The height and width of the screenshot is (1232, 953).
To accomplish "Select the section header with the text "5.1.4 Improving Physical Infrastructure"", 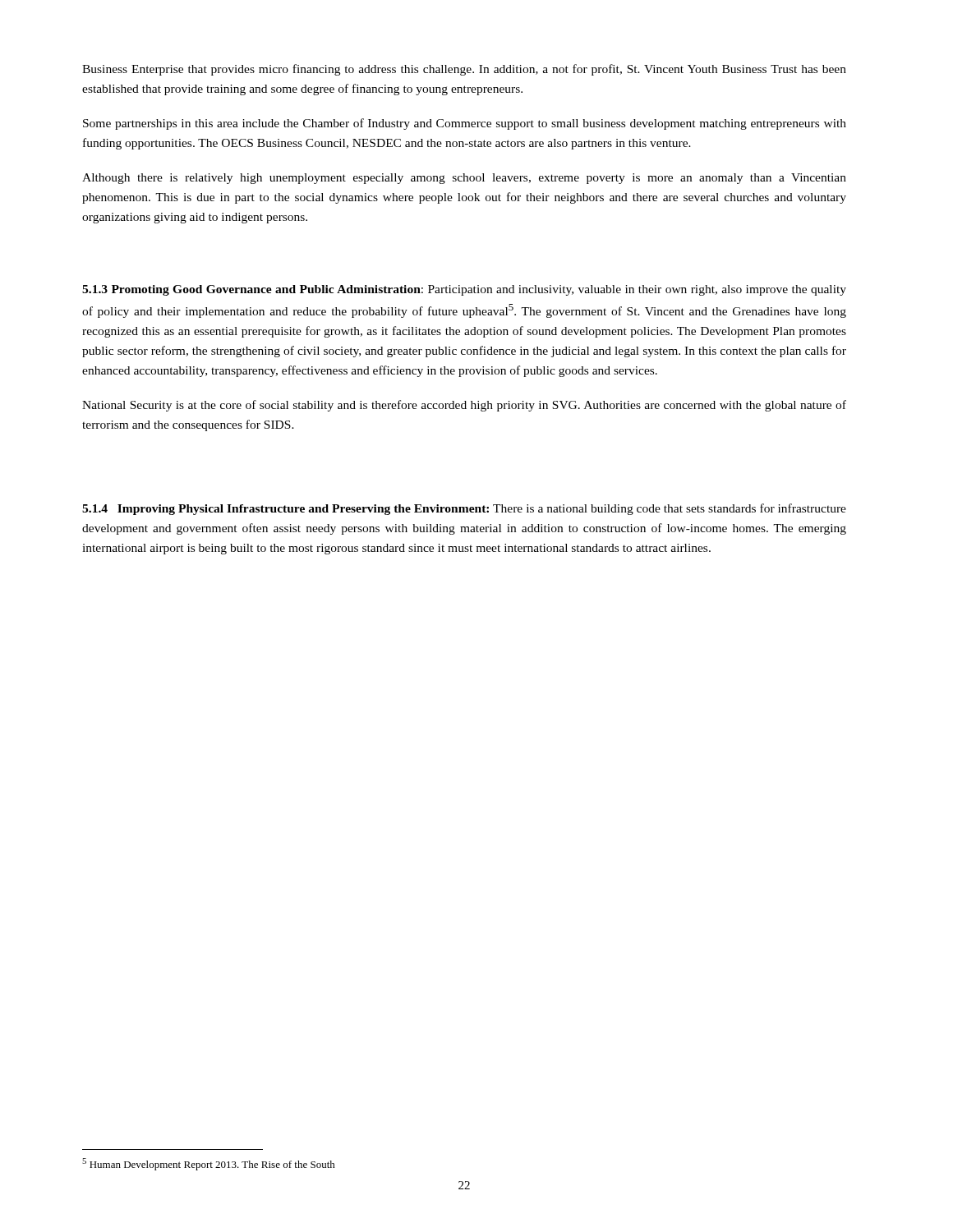I will pyautogui.click(x=464, y=528).
